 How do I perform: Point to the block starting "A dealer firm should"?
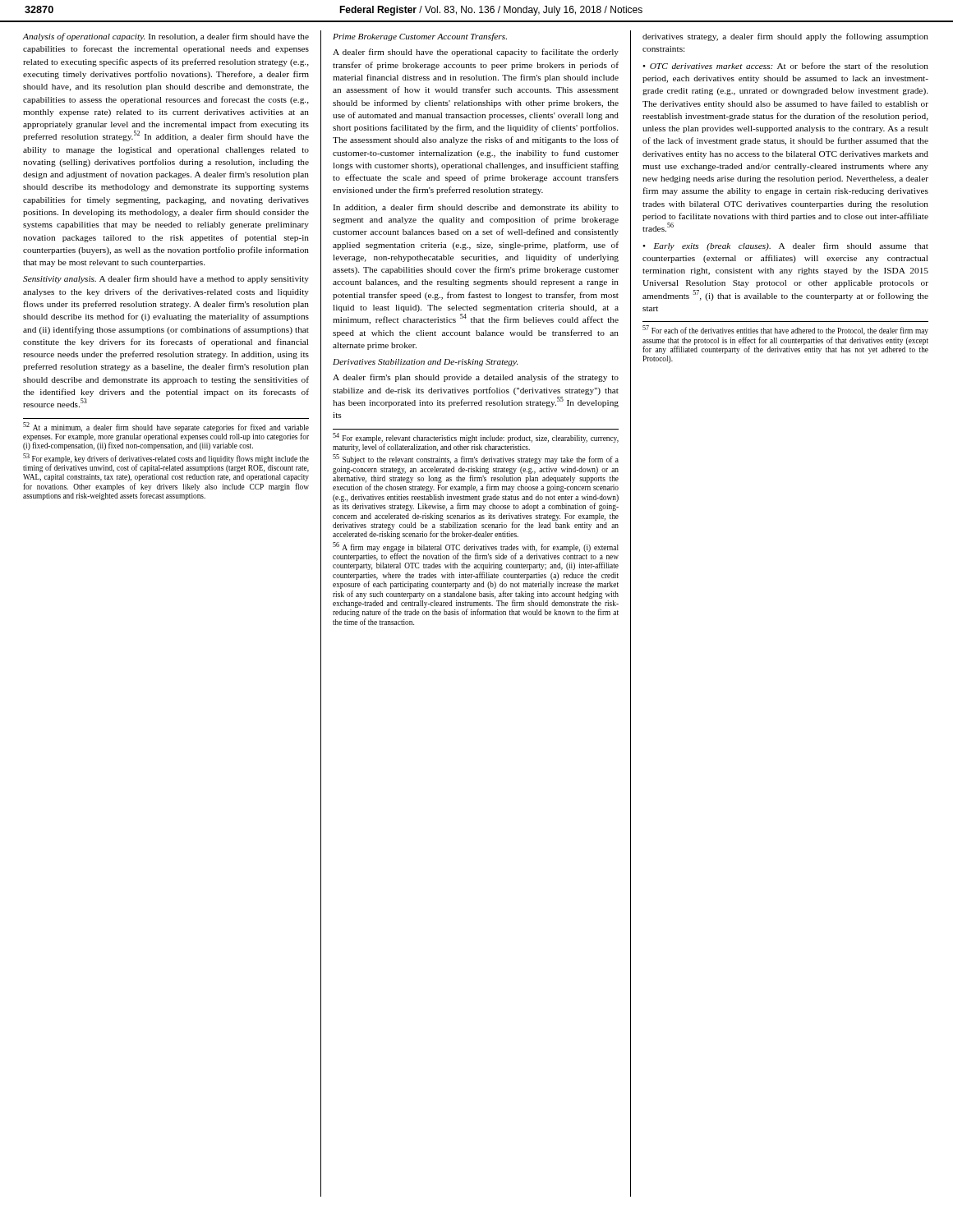(476, 122)
